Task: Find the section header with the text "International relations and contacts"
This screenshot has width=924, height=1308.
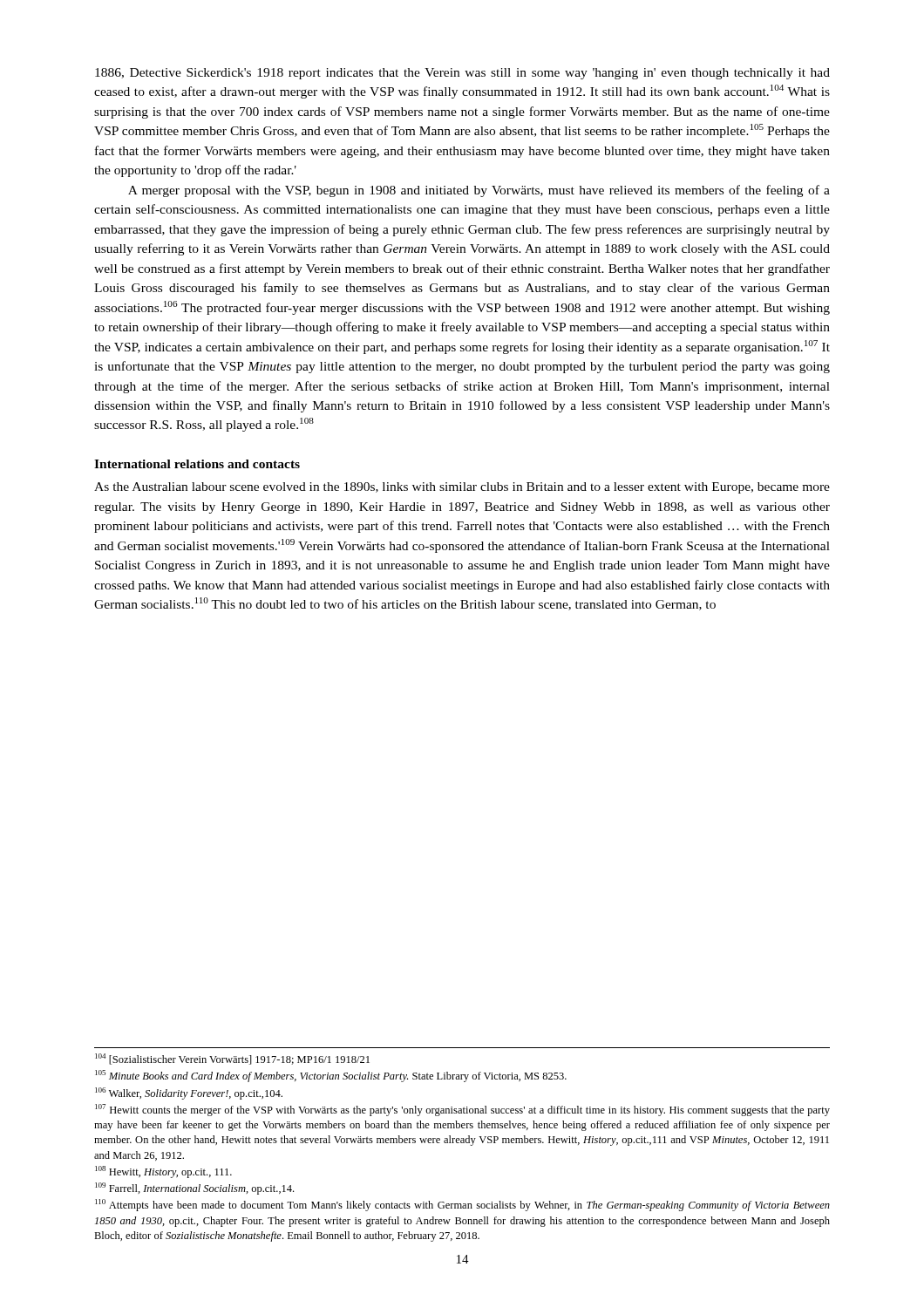Action: [197, 463]
